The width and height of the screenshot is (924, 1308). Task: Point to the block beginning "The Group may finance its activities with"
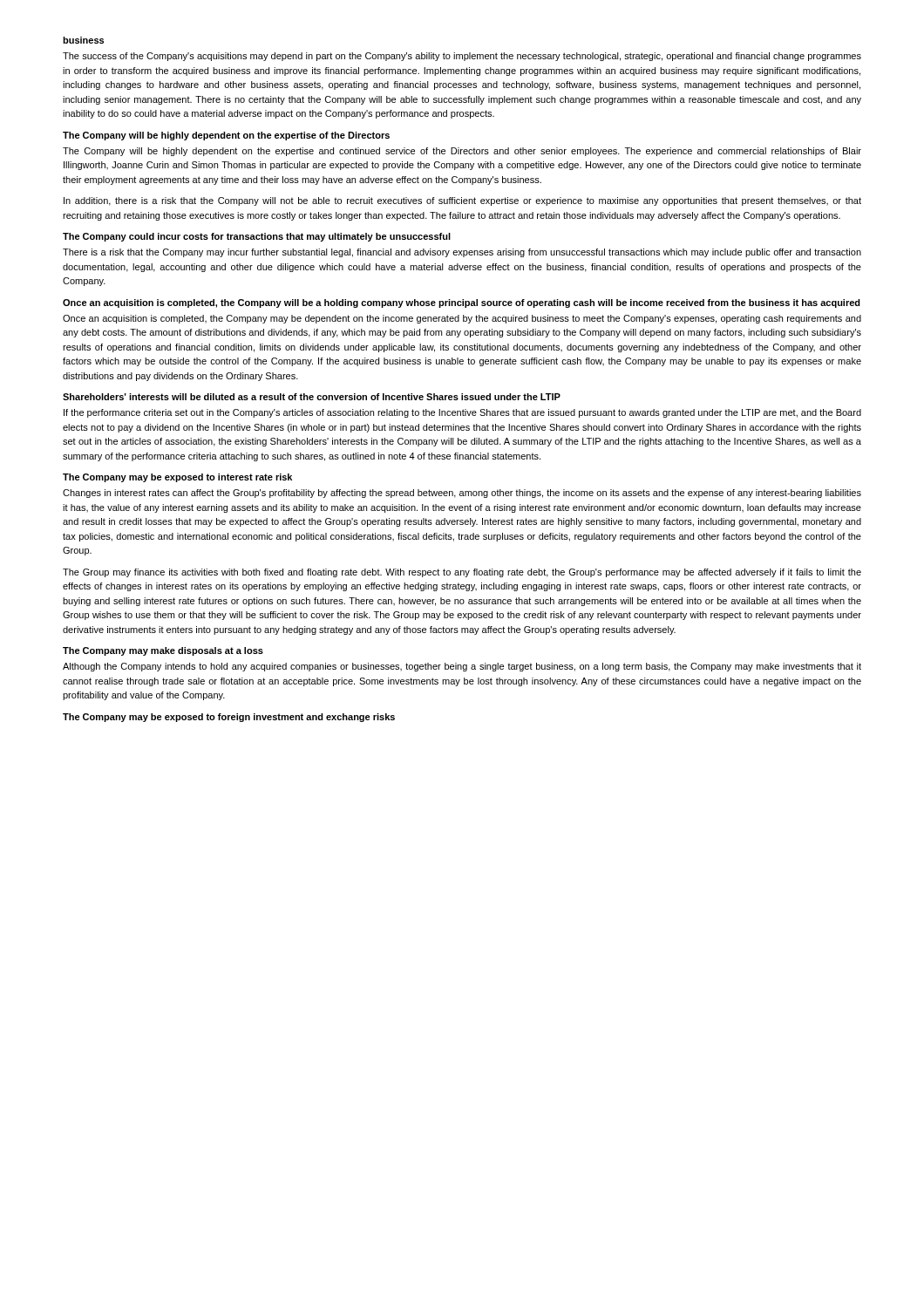tap(462, 600)
